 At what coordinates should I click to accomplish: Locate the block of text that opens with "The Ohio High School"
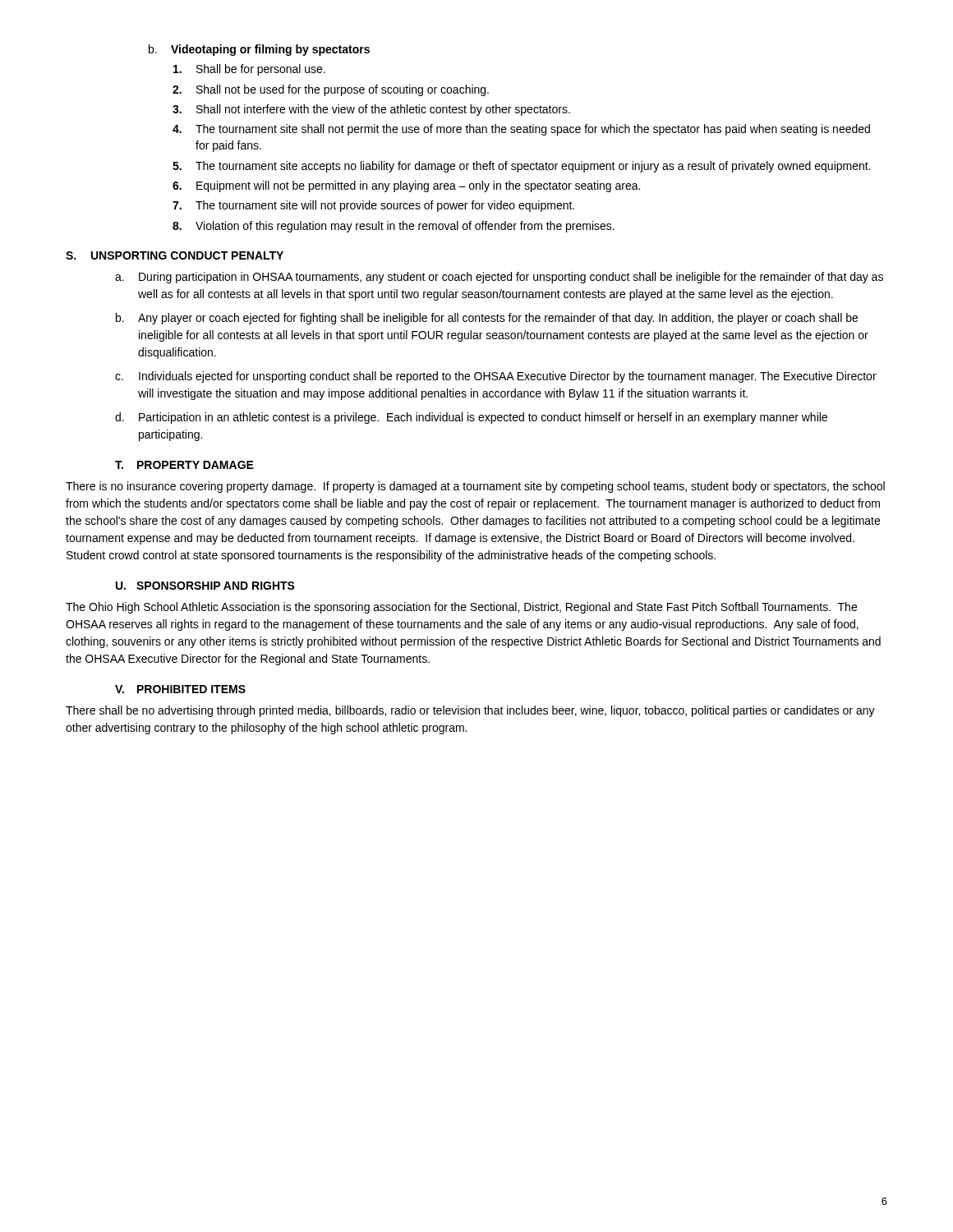473,633
